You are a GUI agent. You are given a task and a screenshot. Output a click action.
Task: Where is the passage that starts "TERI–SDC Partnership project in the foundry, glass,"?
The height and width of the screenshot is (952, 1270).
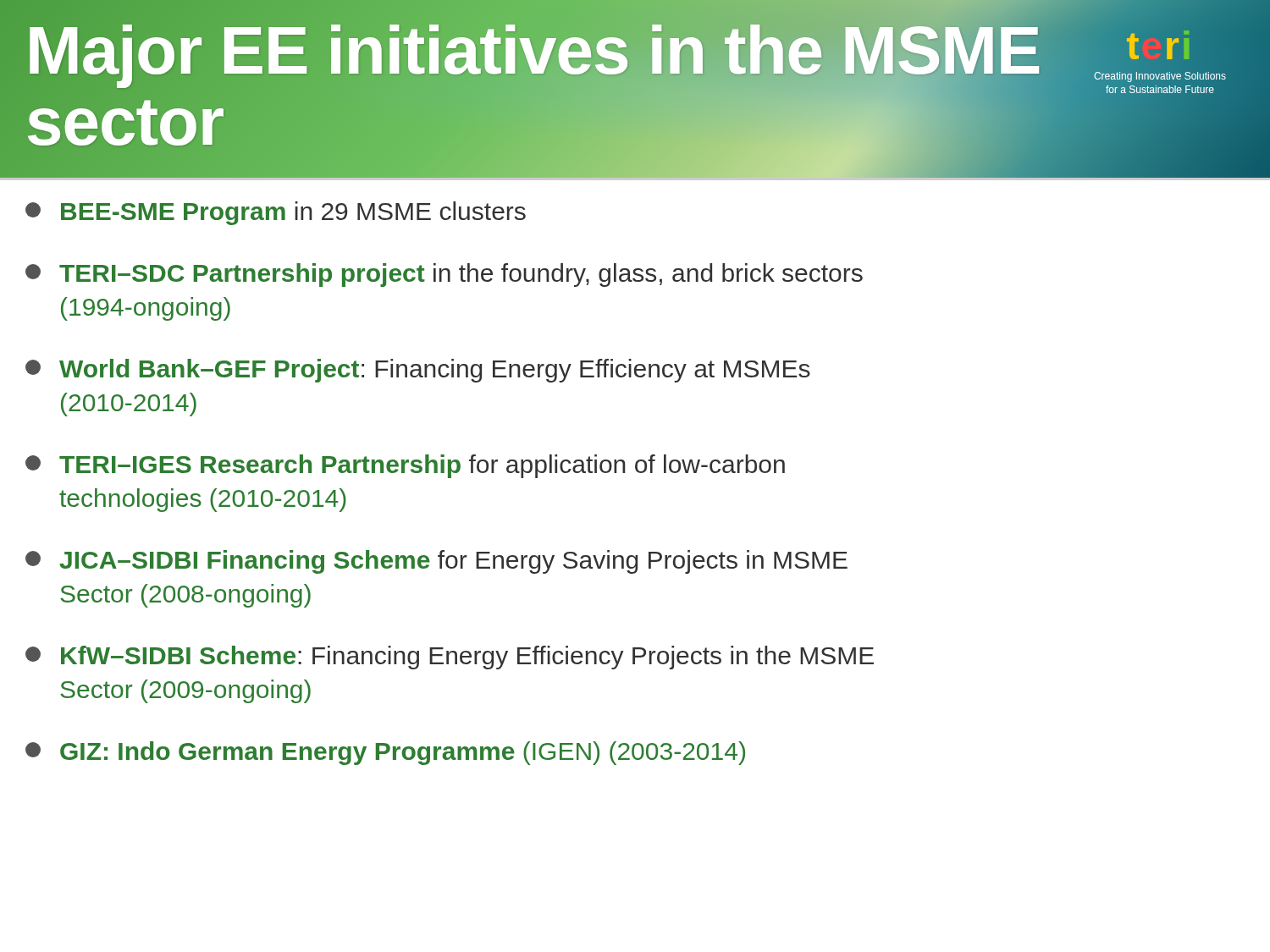pos(635,290)
